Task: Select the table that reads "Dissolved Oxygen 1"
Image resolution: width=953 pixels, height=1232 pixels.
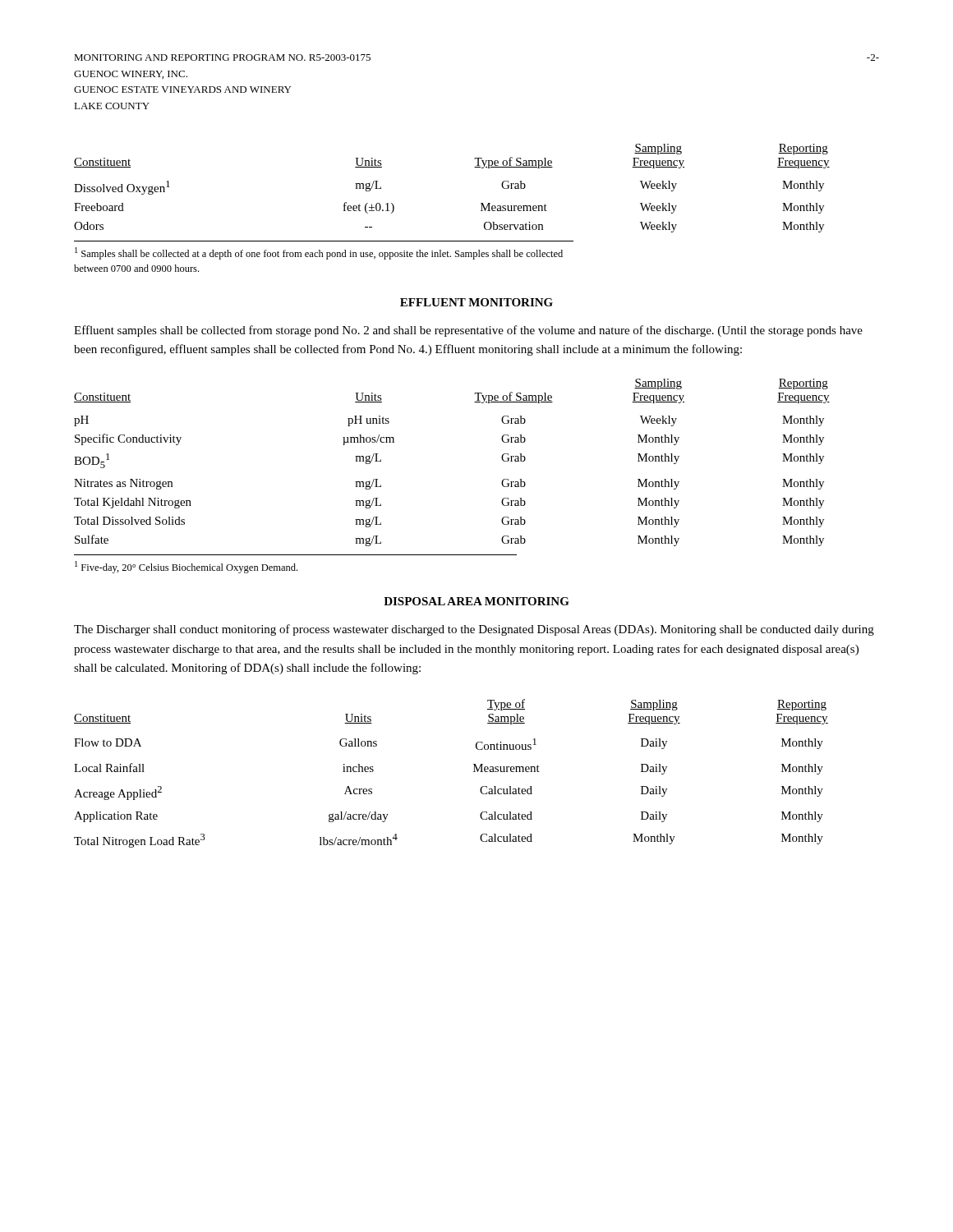Action: point(476,187)
